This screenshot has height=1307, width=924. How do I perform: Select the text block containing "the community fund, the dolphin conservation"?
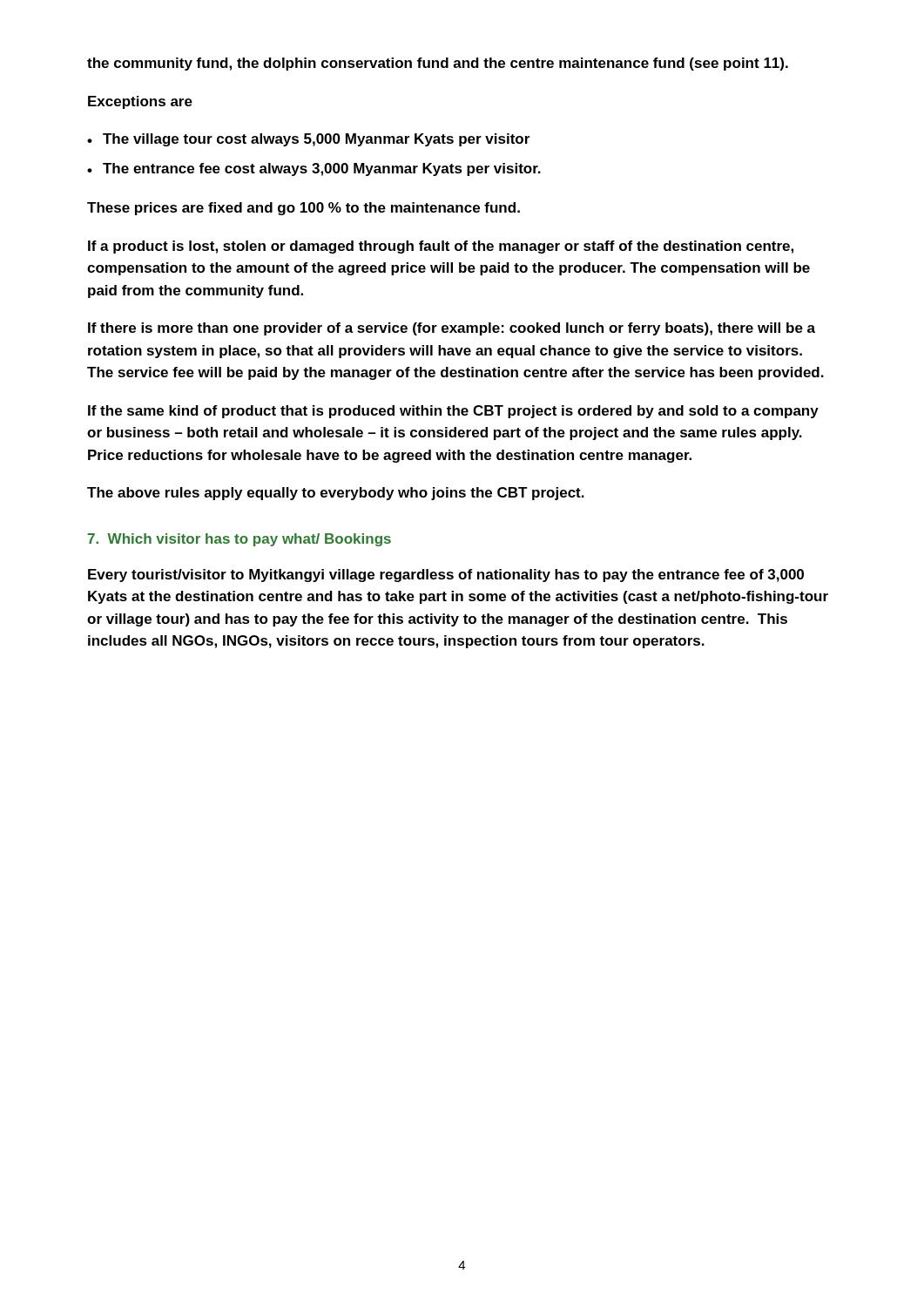(x=438, y=63)
